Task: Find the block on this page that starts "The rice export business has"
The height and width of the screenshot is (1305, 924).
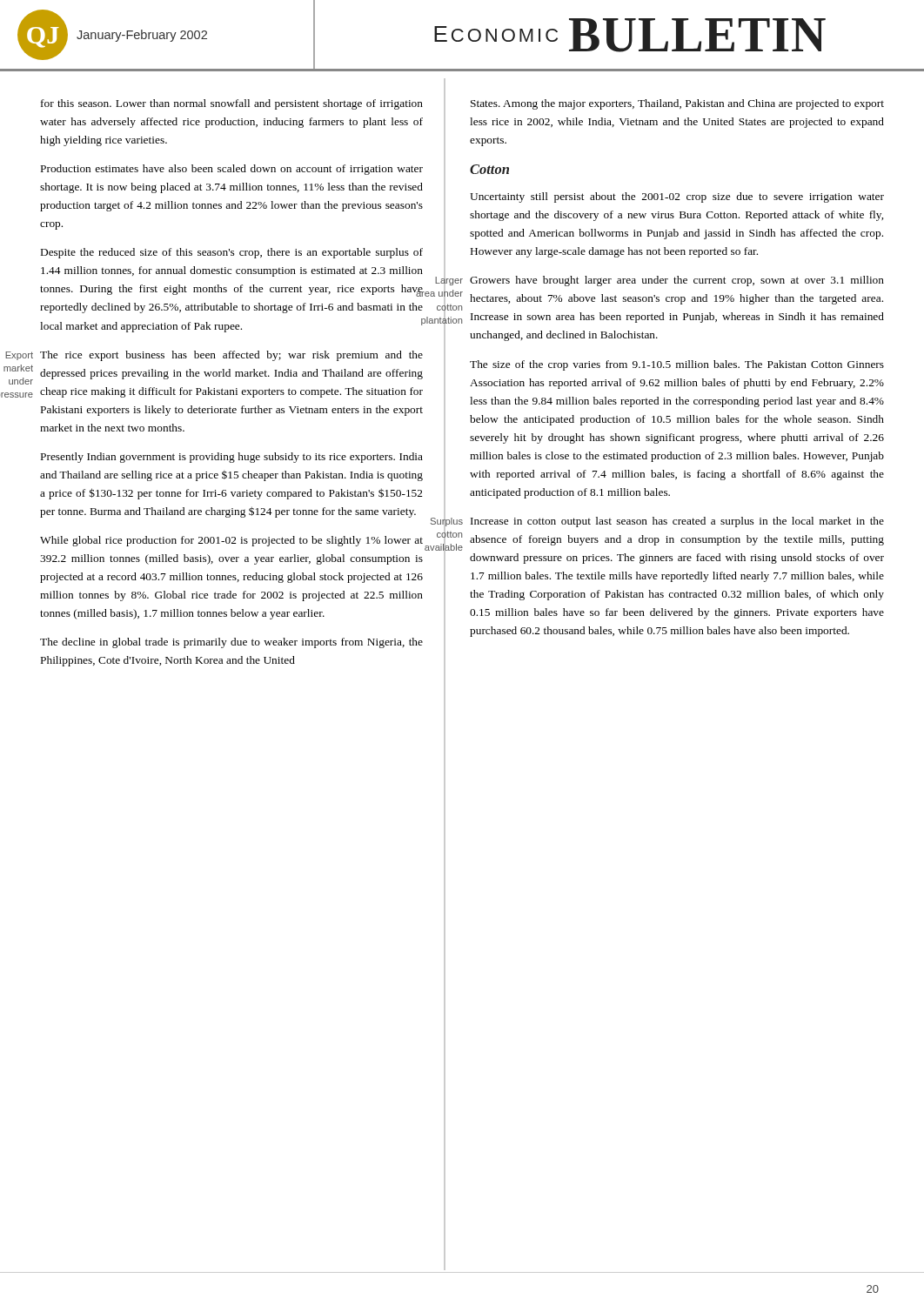Action: (231, 391)
